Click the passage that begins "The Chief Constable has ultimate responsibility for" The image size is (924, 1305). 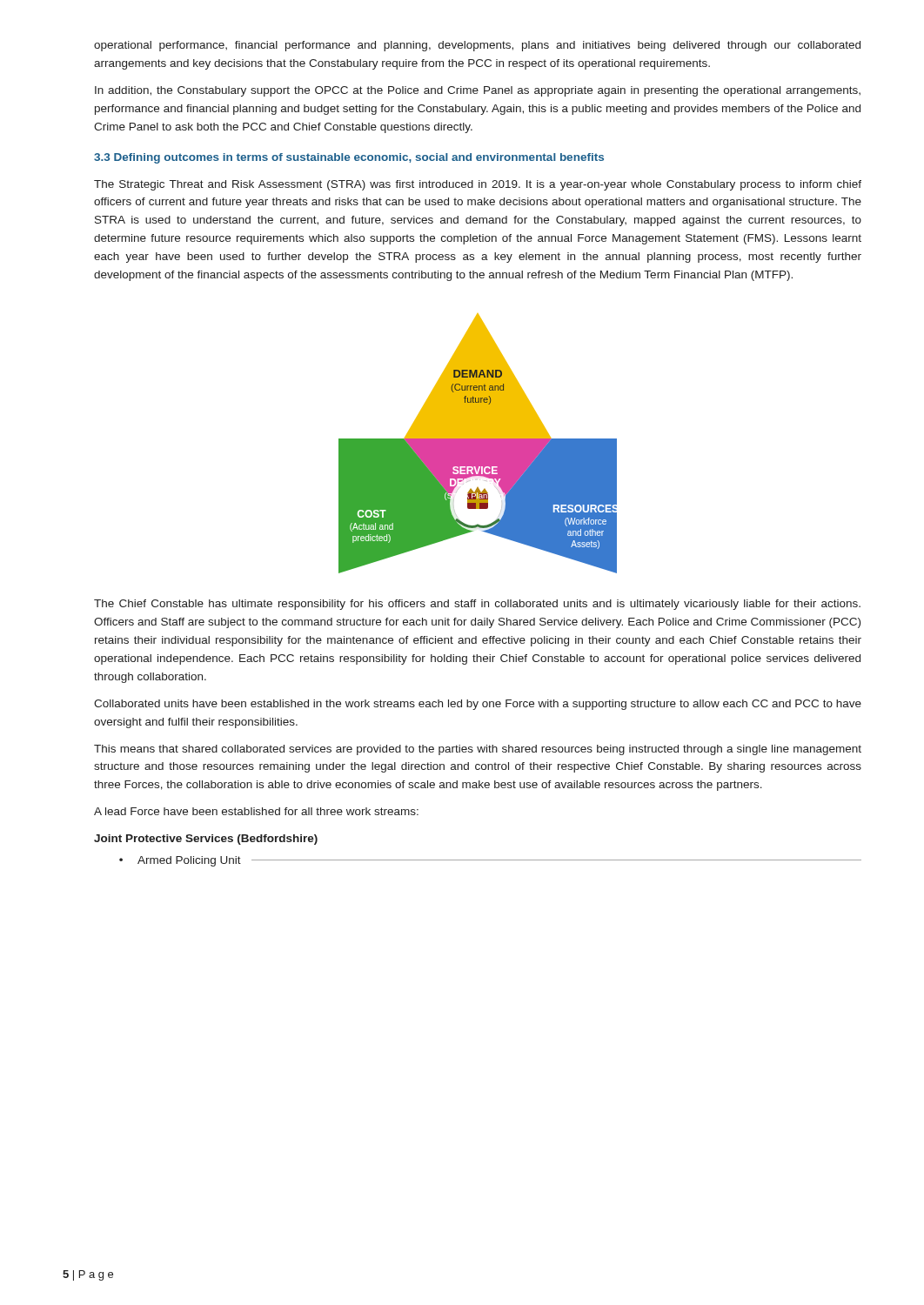tap(478, 641)
